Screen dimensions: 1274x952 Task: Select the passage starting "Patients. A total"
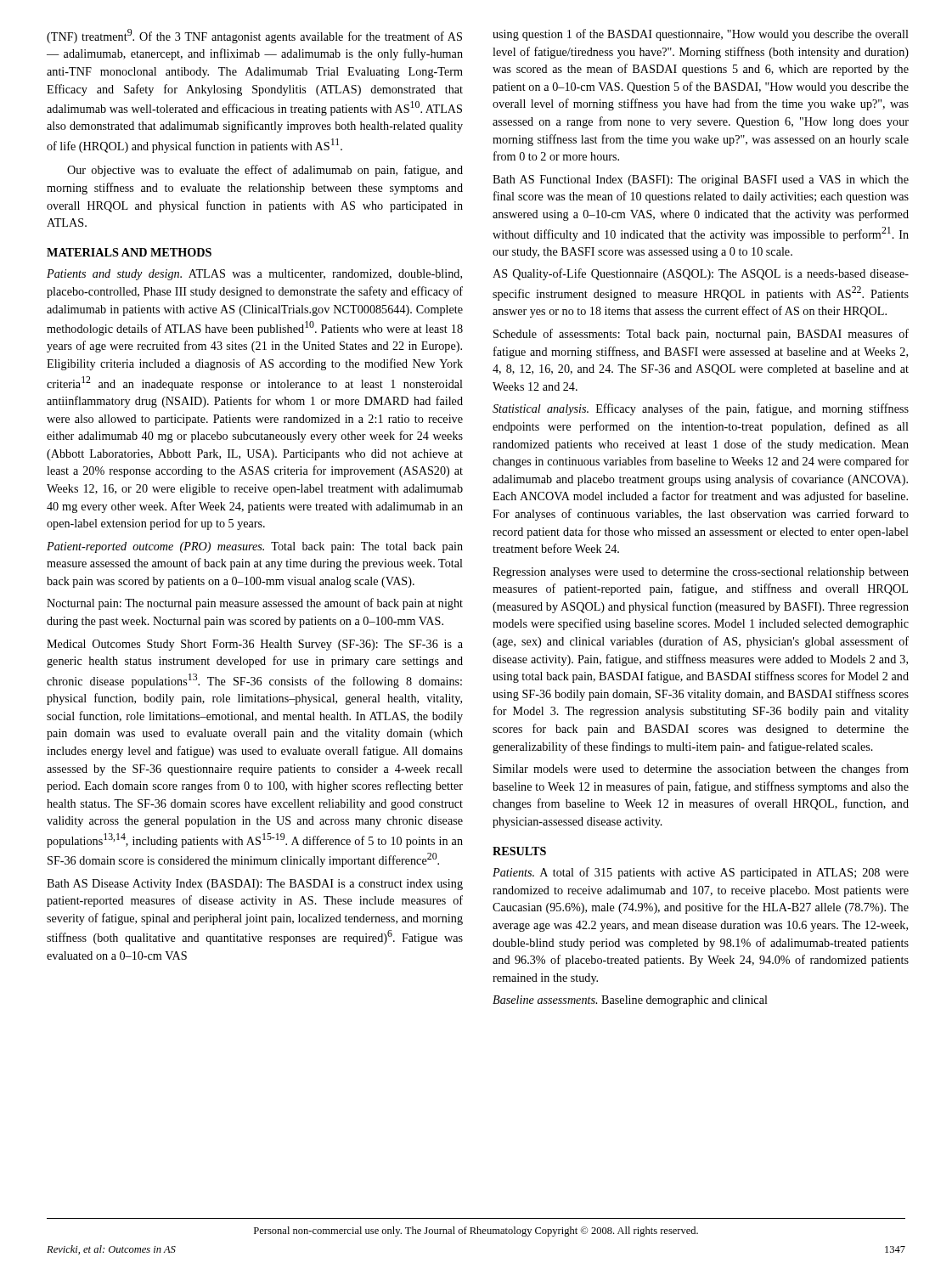point(701,925)
